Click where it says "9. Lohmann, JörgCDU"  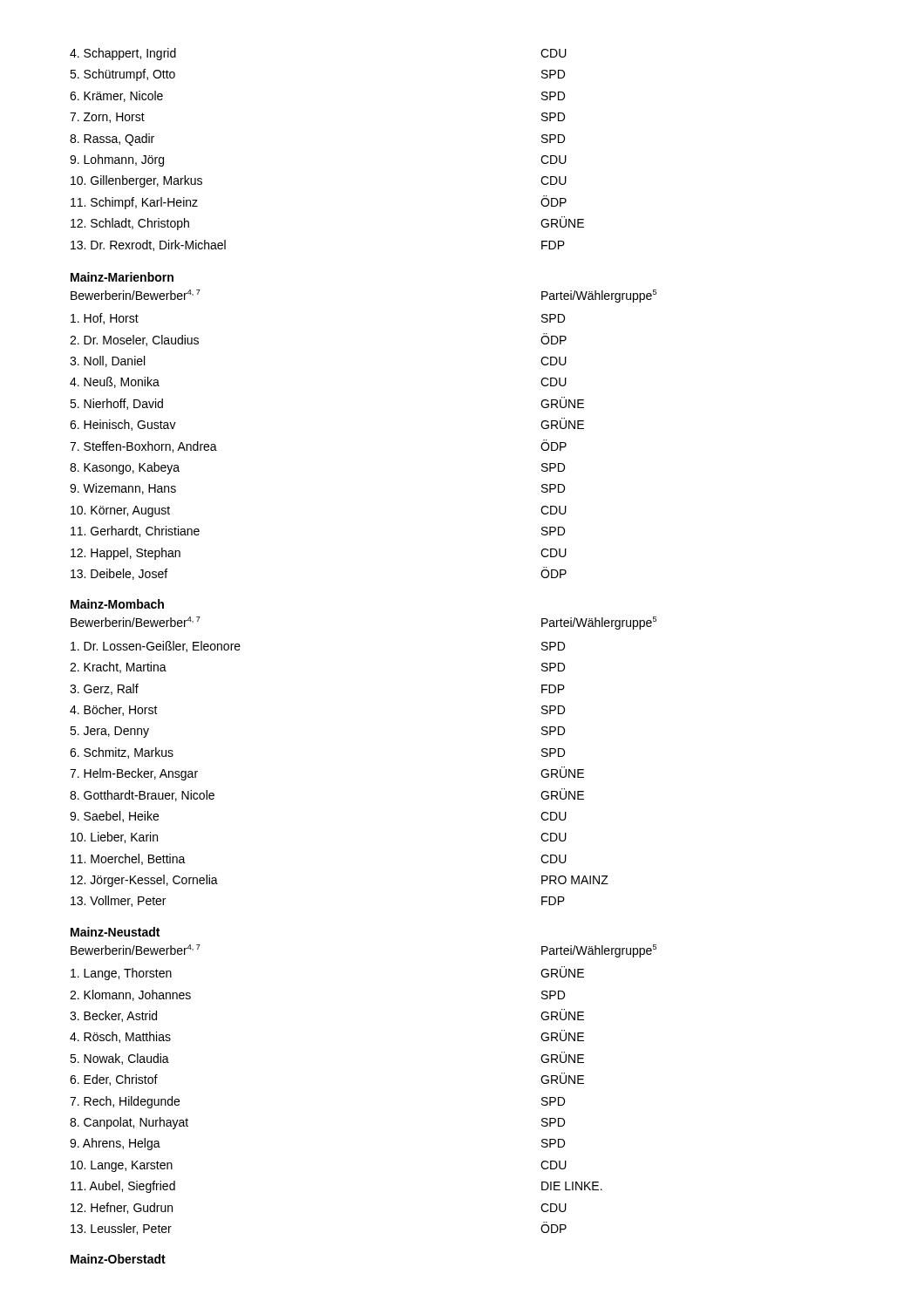point(119,160)
